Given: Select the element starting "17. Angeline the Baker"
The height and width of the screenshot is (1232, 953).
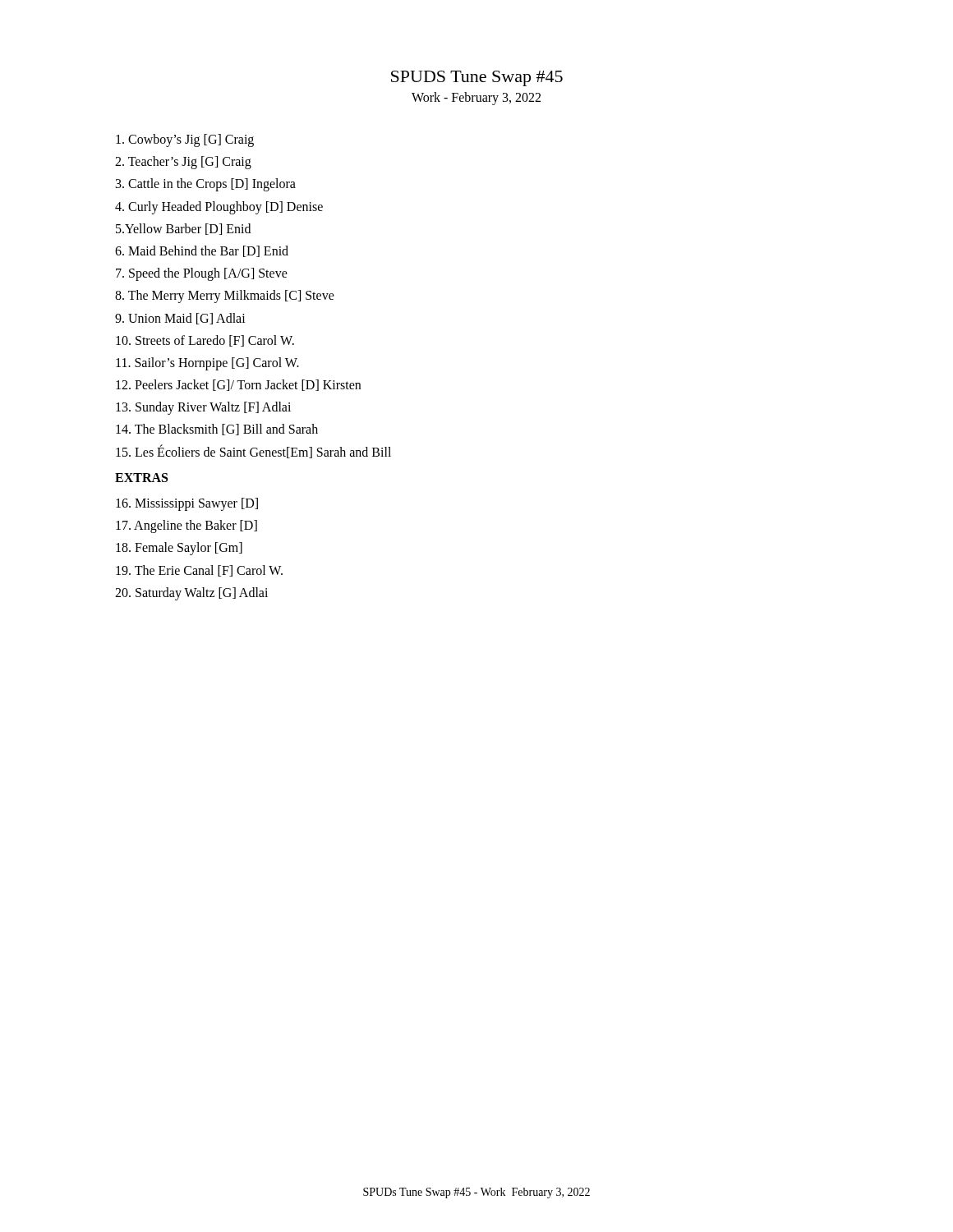Looking at the screenshot, I should click(x=186, y=525).
